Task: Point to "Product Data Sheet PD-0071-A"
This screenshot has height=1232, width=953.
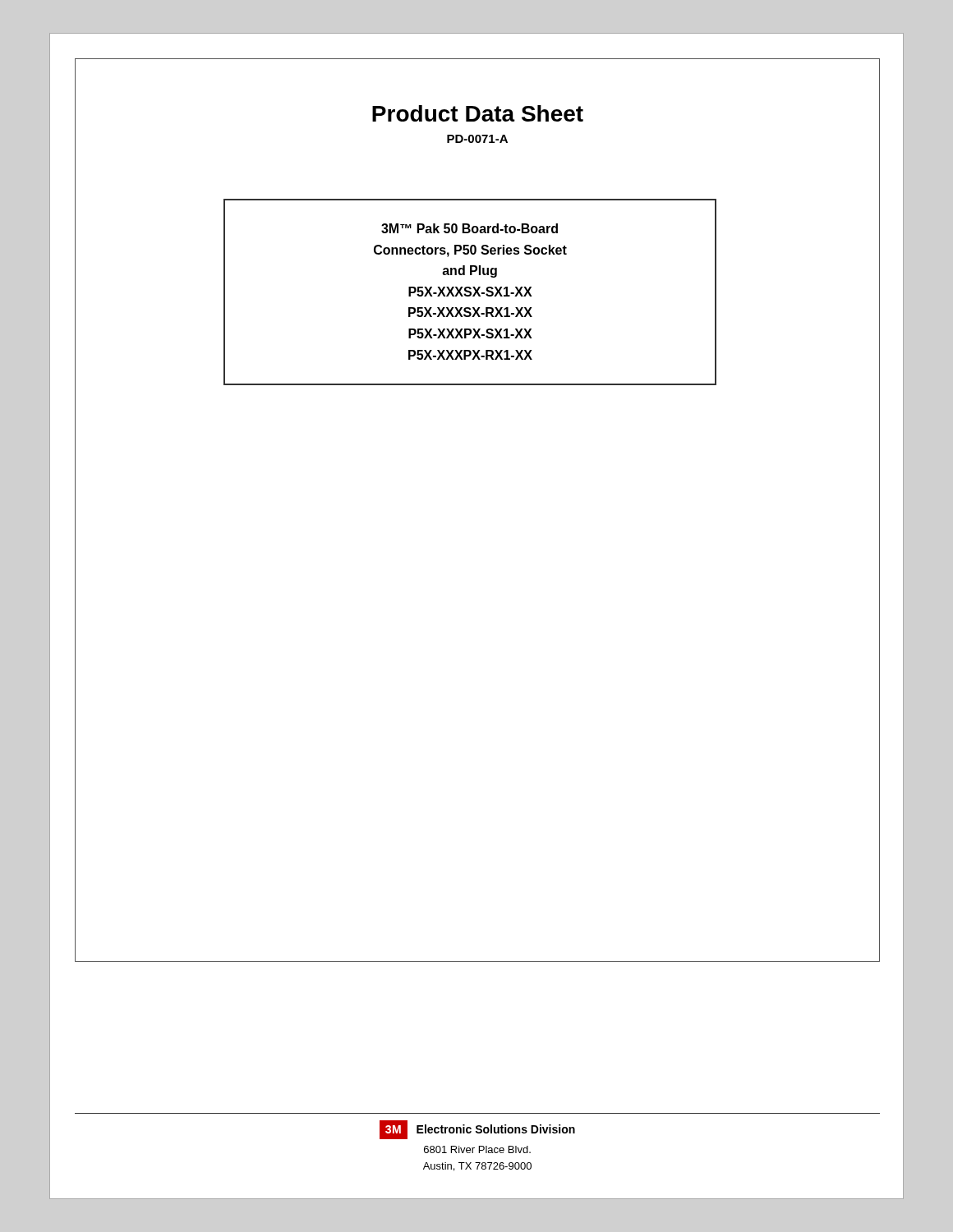Action: point(477,123)
